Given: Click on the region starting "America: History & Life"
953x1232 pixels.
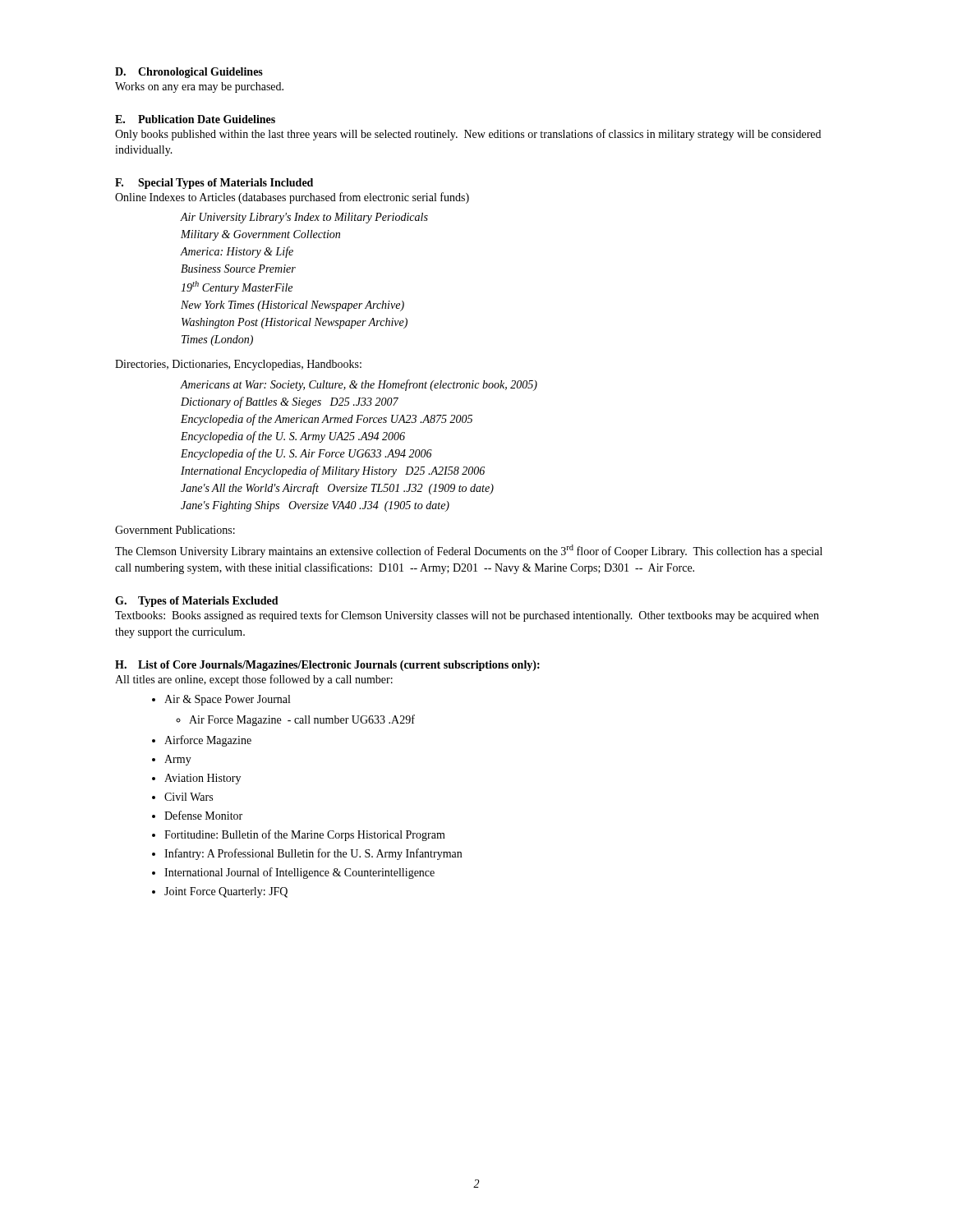Looking at the screenshot, I should 237,252.
